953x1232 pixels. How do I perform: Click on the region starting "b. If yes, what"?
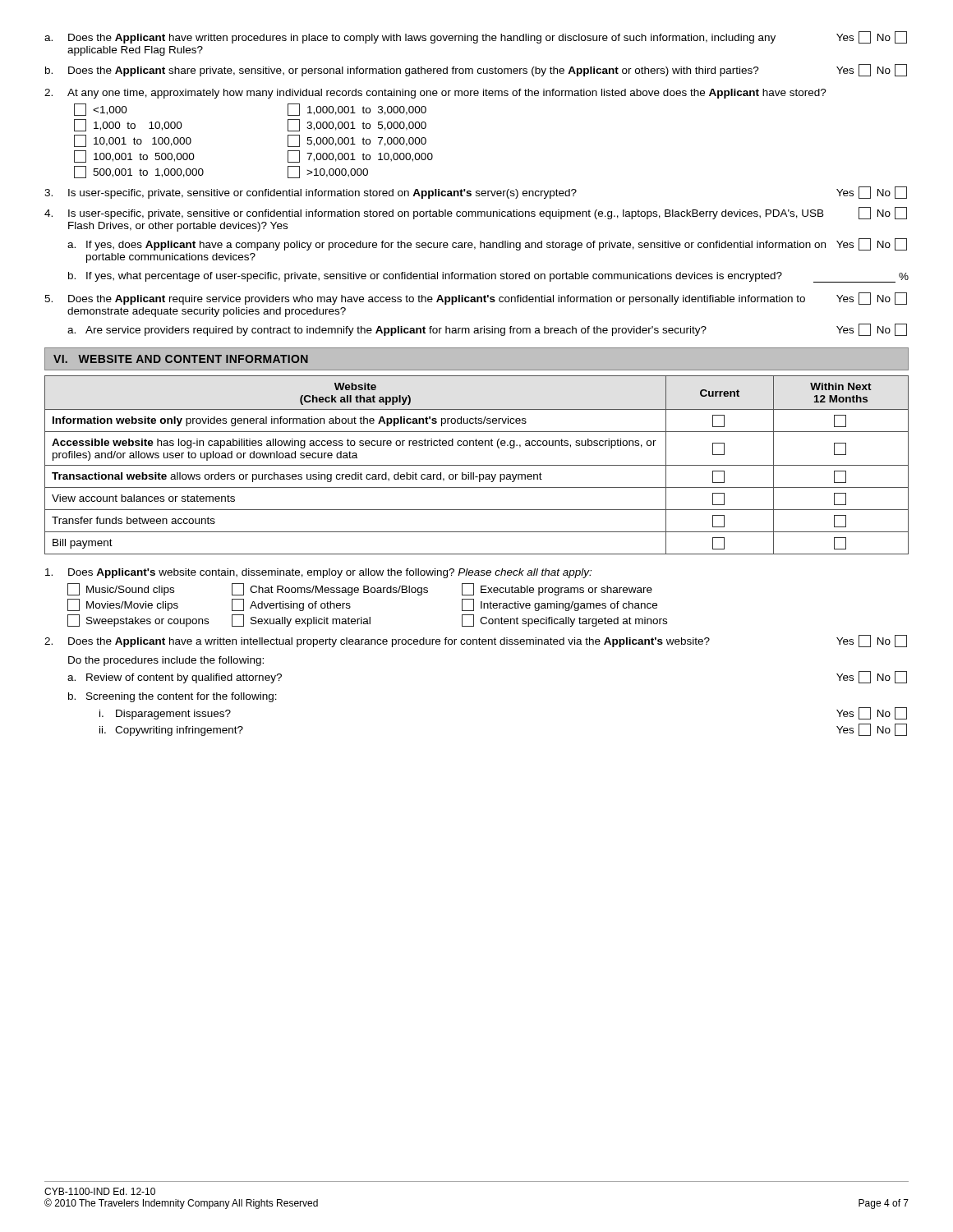pos(488,276)
